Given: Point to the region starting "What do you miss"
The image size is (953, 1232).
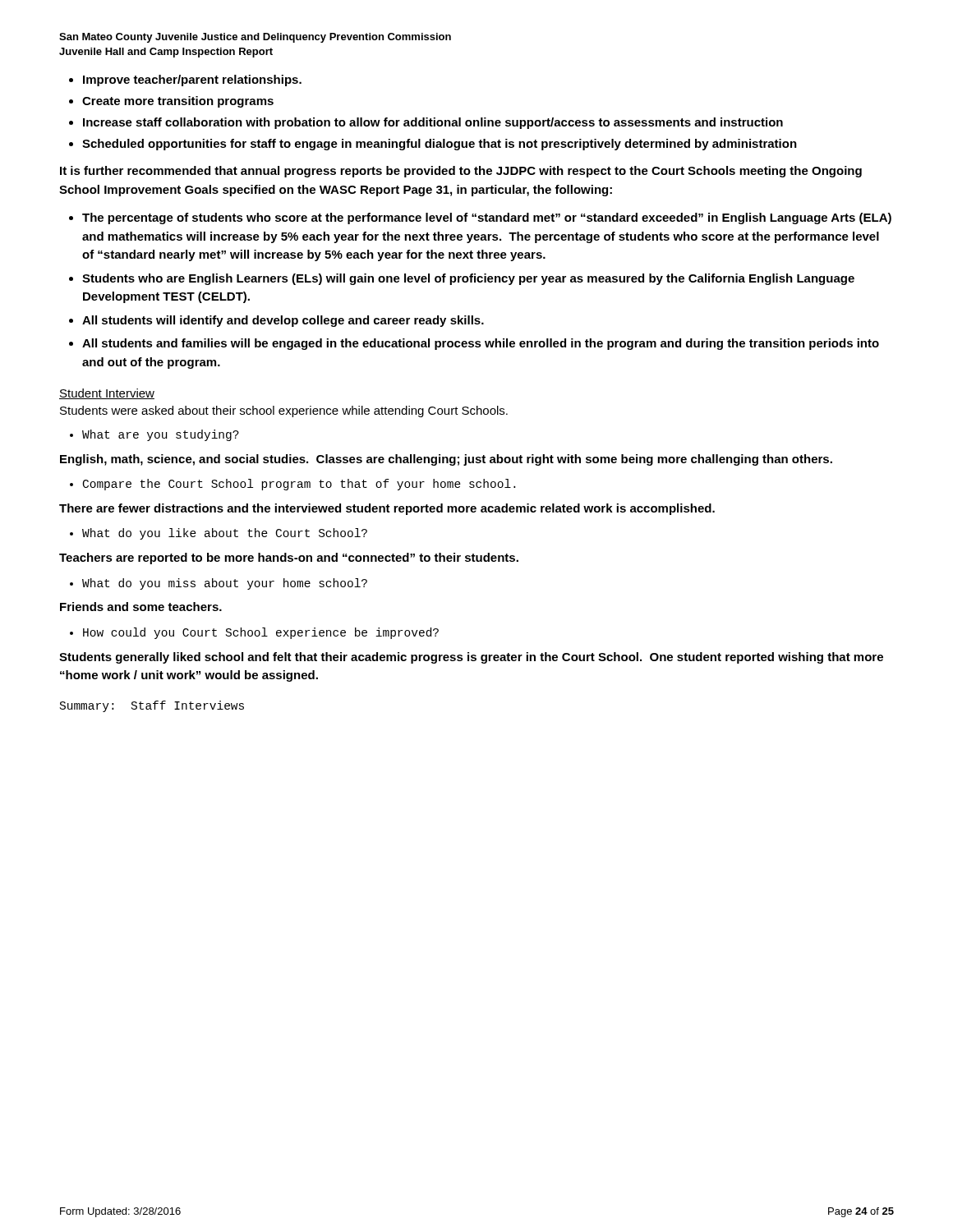Looking at the screenshot, I should [x=225, y=584].
